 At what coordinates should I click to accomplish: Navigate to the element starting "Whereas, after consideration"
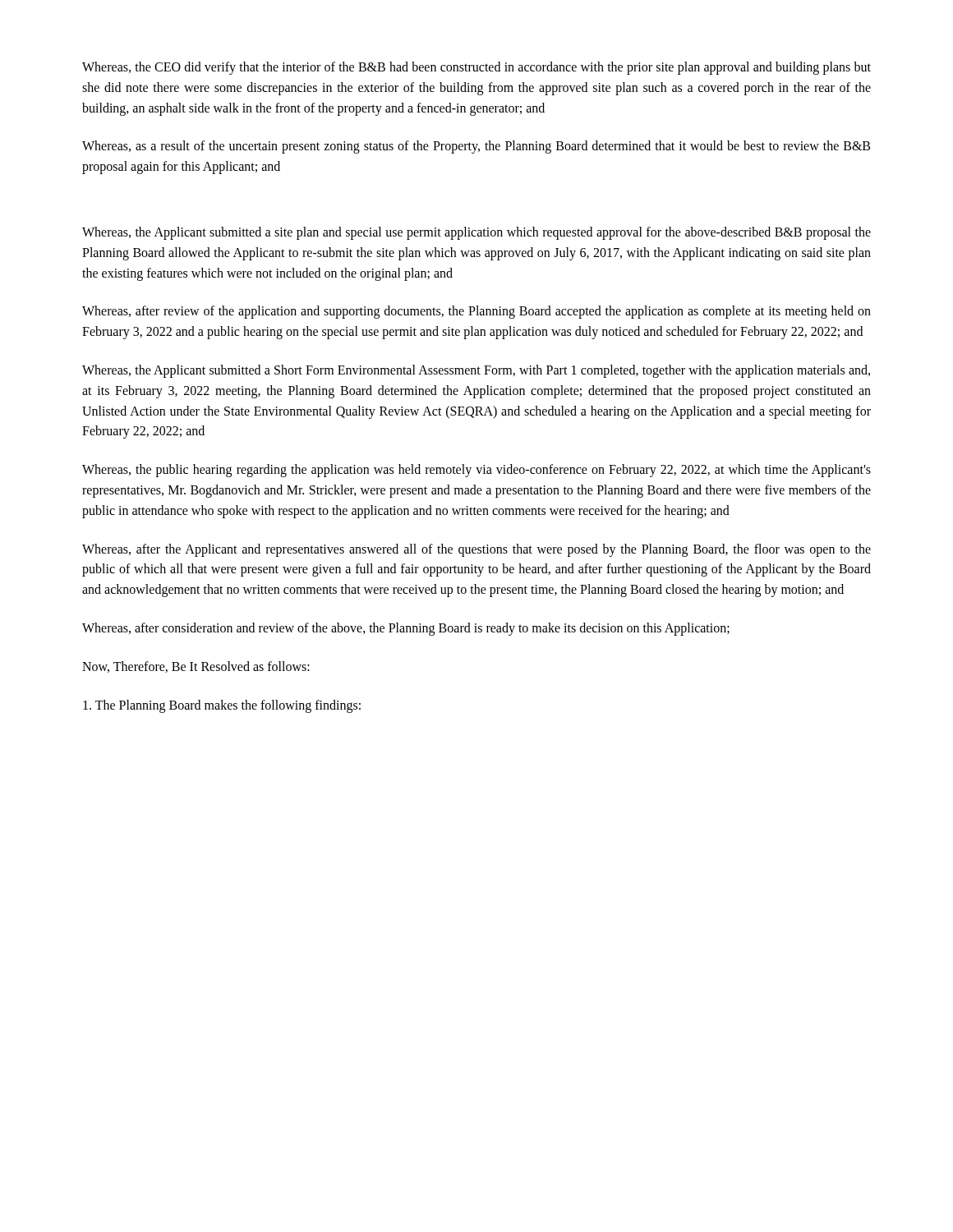click(406, 628)
